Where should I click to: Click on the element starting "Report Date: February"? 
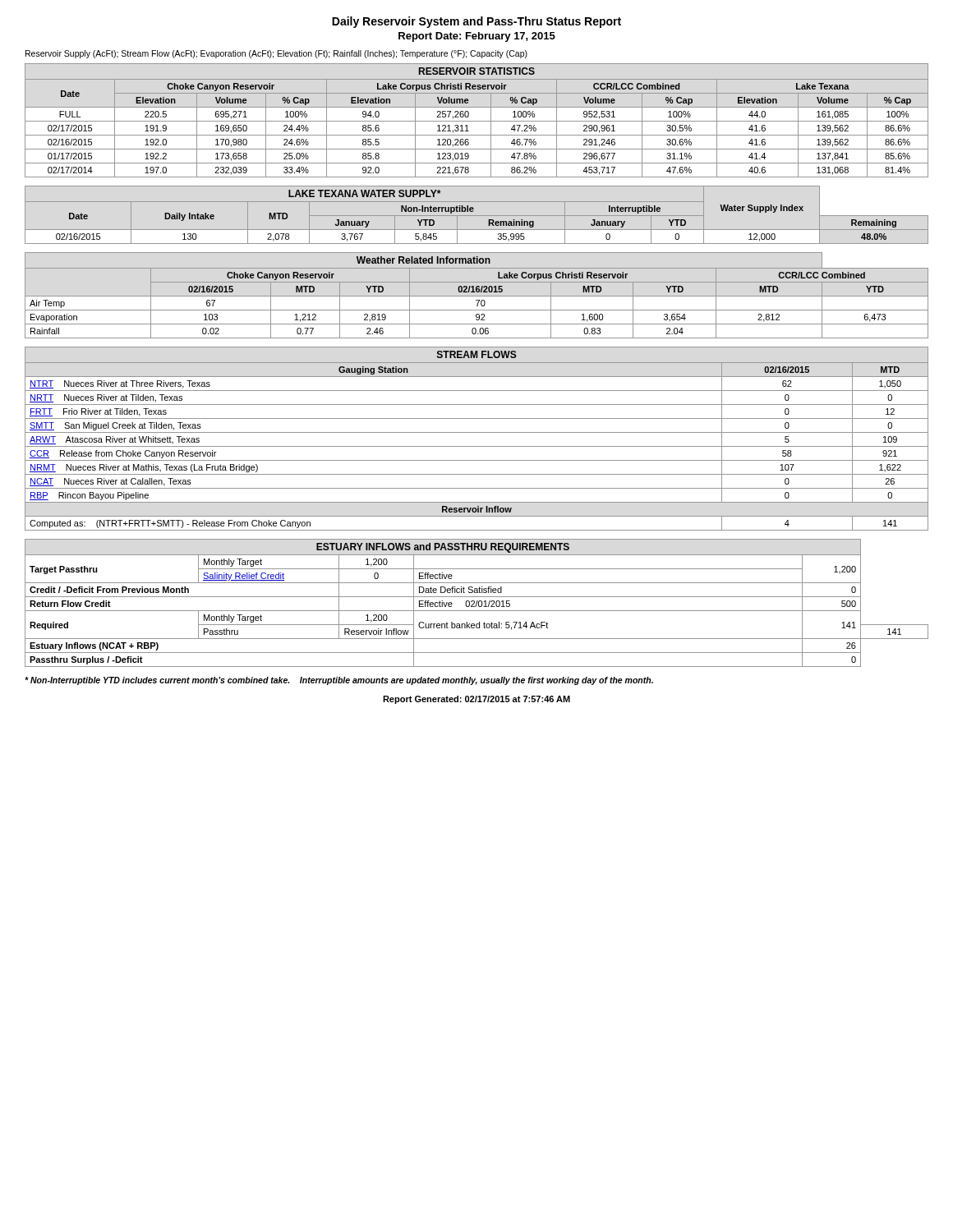click(476, 36)
